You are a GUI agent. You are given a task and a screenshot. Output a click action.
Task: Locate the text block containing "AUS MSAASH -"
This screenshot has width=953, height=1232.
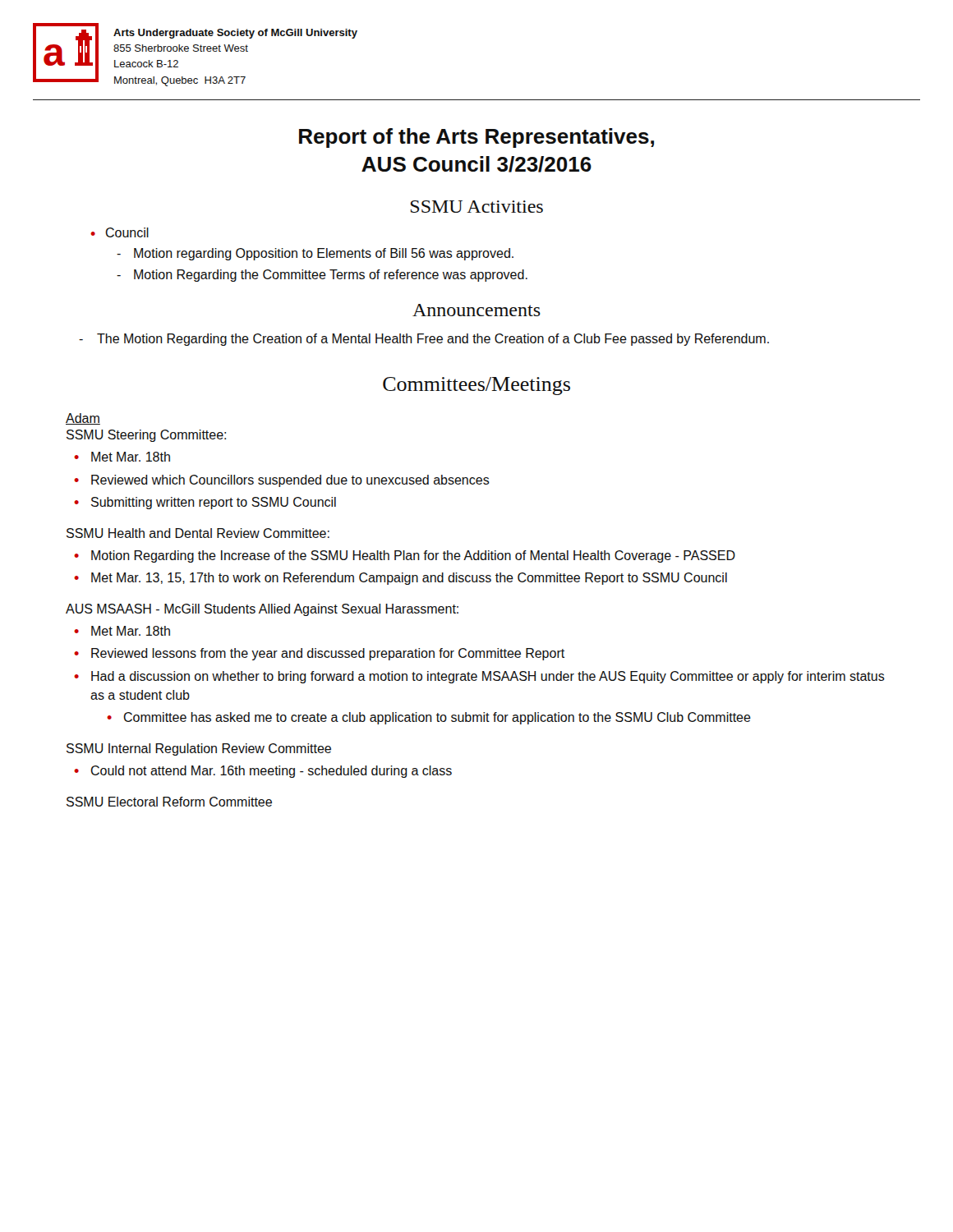point(263,609)
